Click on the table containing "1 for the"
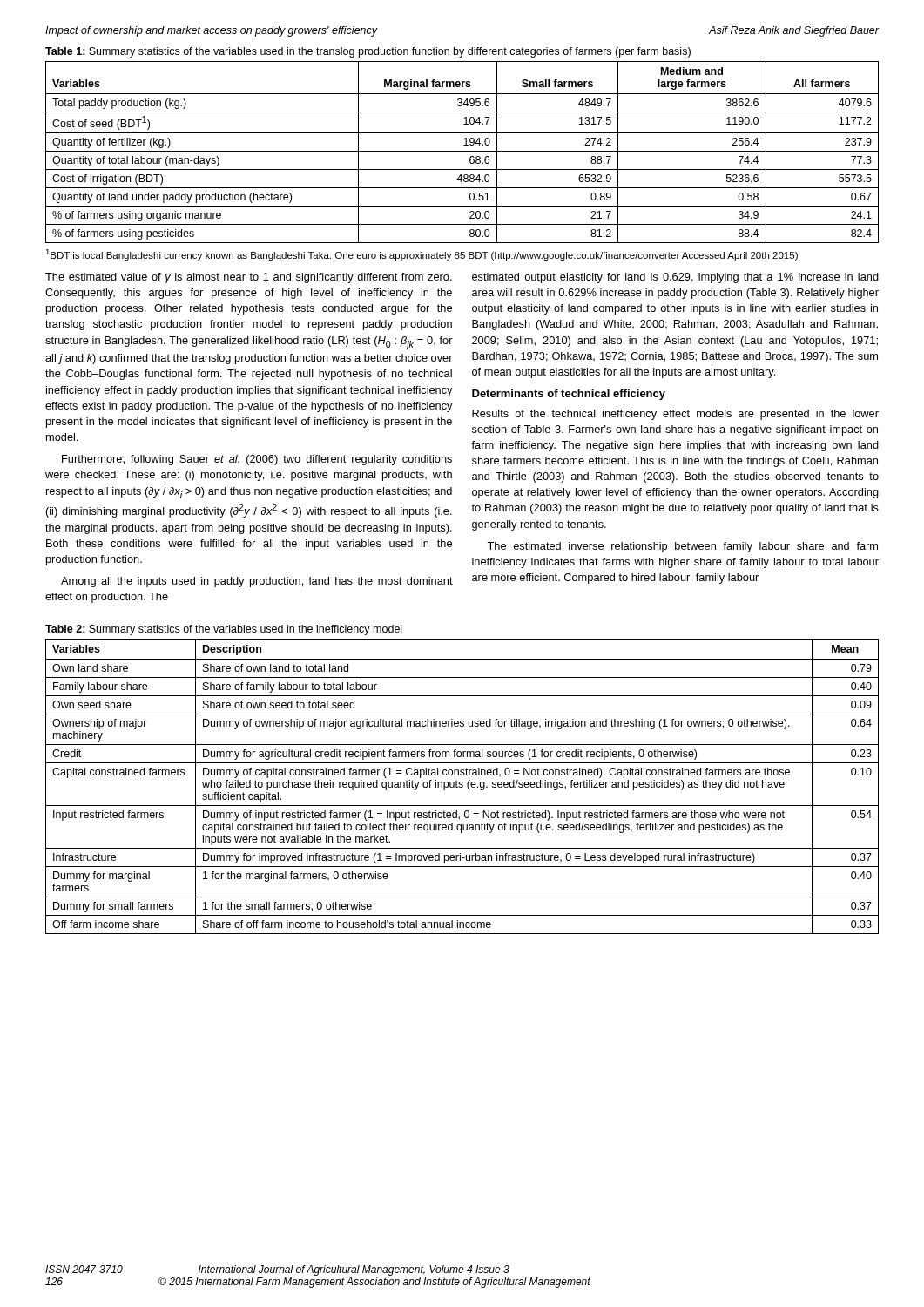This screenshot has height=1307, width=924. 462,787
